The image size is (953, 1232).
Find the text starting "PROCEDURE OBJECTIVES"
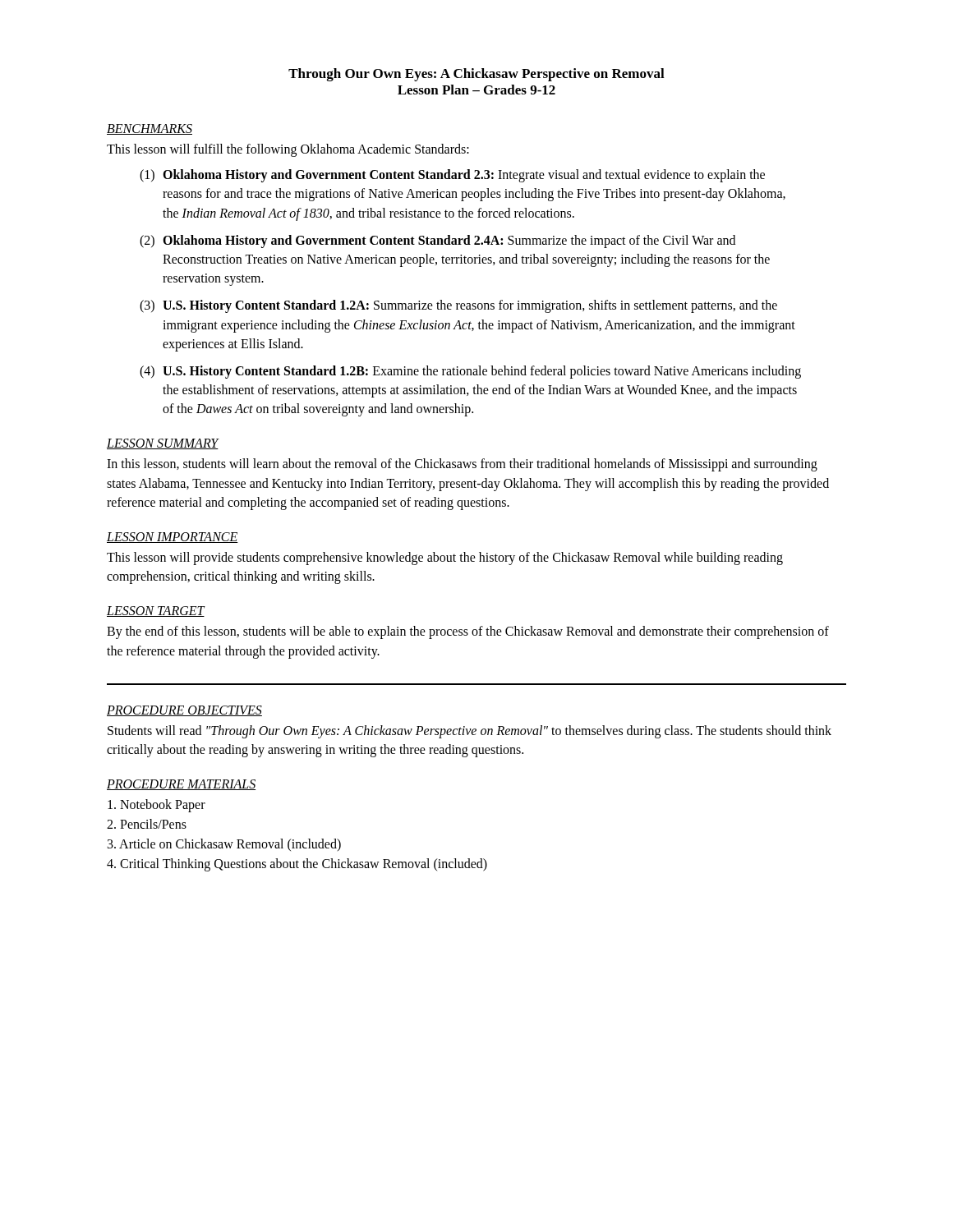[x=184, y=711]
